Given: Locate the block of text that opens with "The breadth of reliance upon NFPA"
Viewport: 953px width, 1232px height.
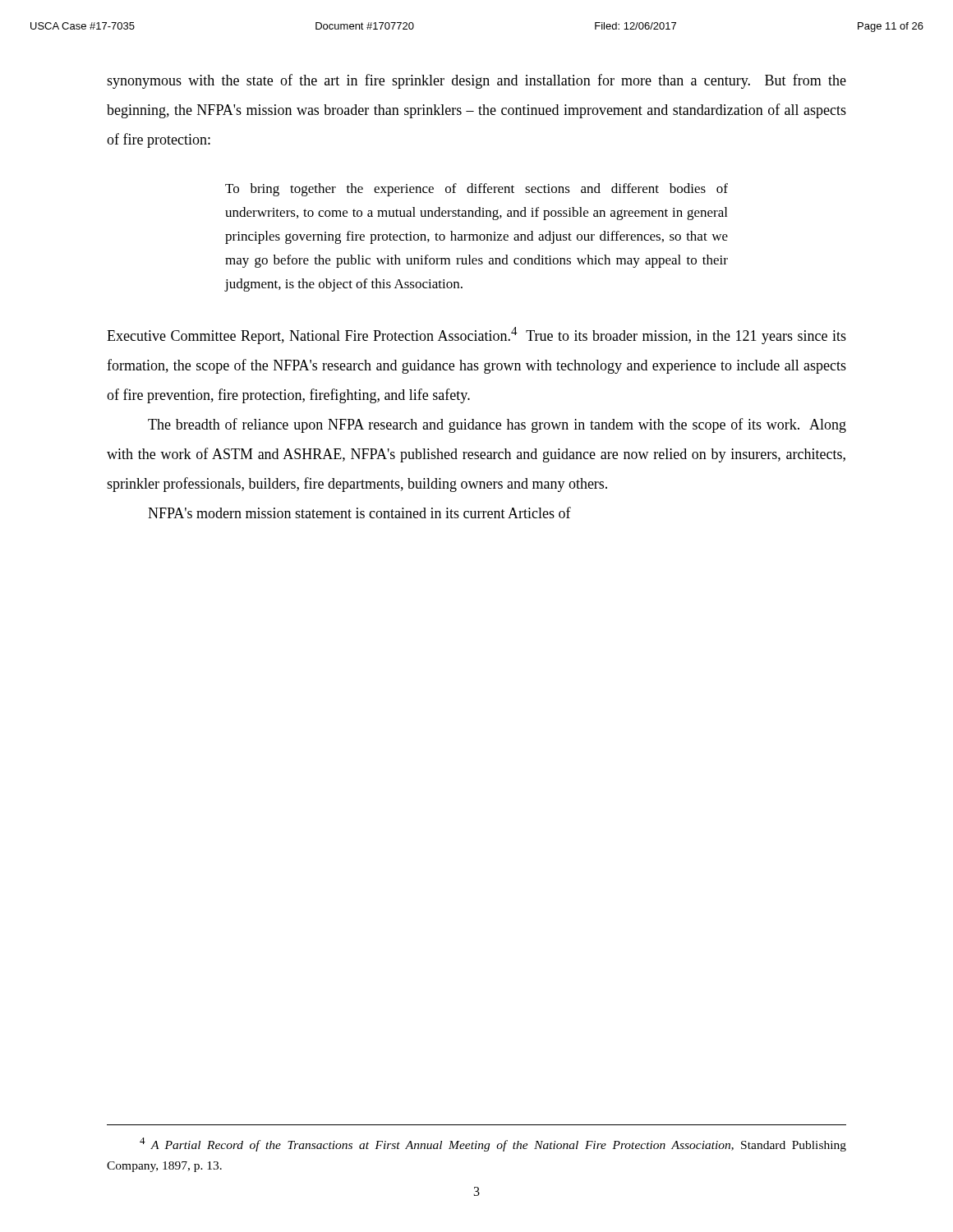Looking at the screenshot, I should (x=476, y=455).
